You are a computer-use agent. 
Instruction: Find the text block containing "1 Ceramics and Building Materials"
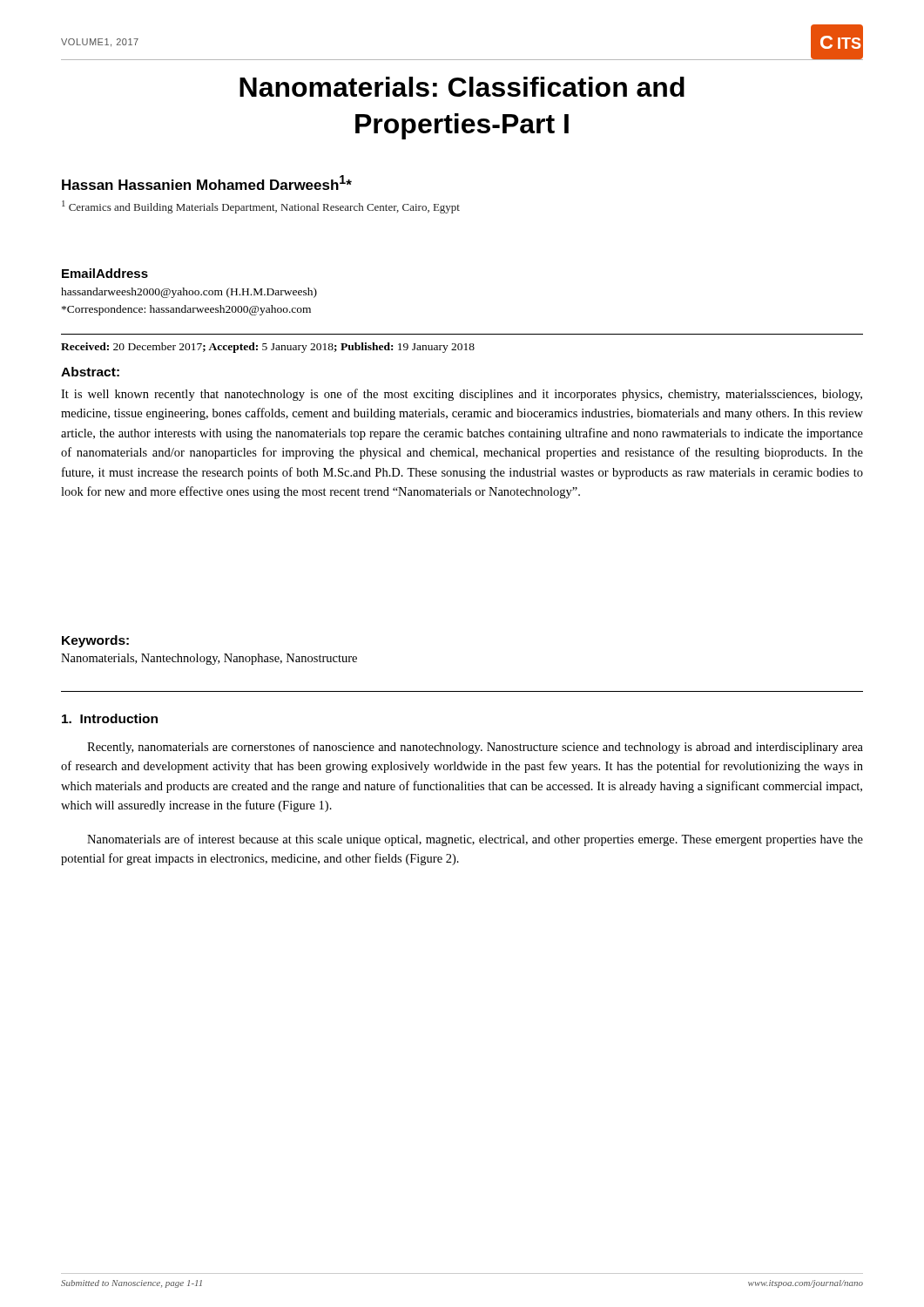click(x=260, y=205)
